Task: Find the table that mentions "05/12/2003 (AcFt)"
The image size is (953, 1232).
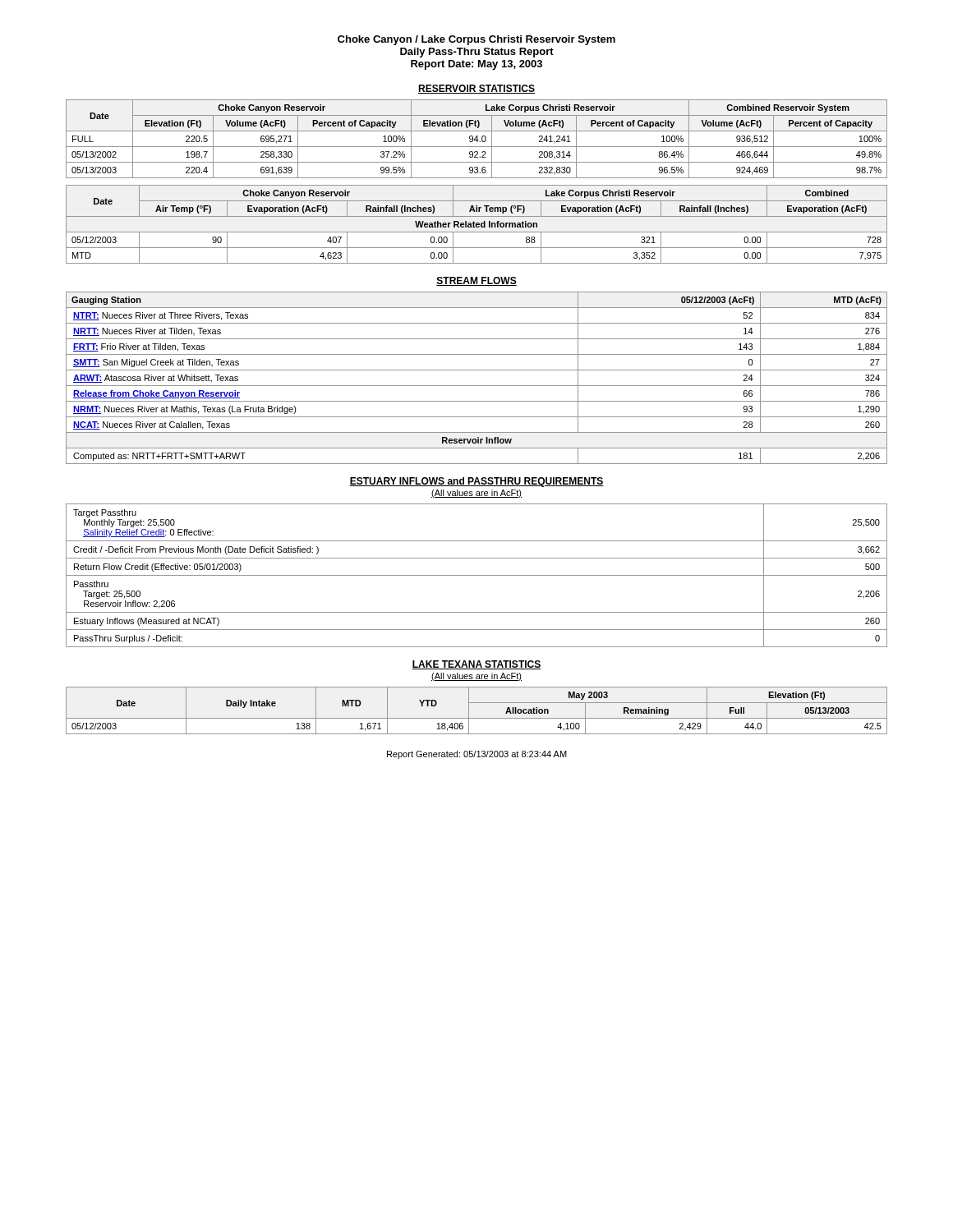Action: point(476,378)
